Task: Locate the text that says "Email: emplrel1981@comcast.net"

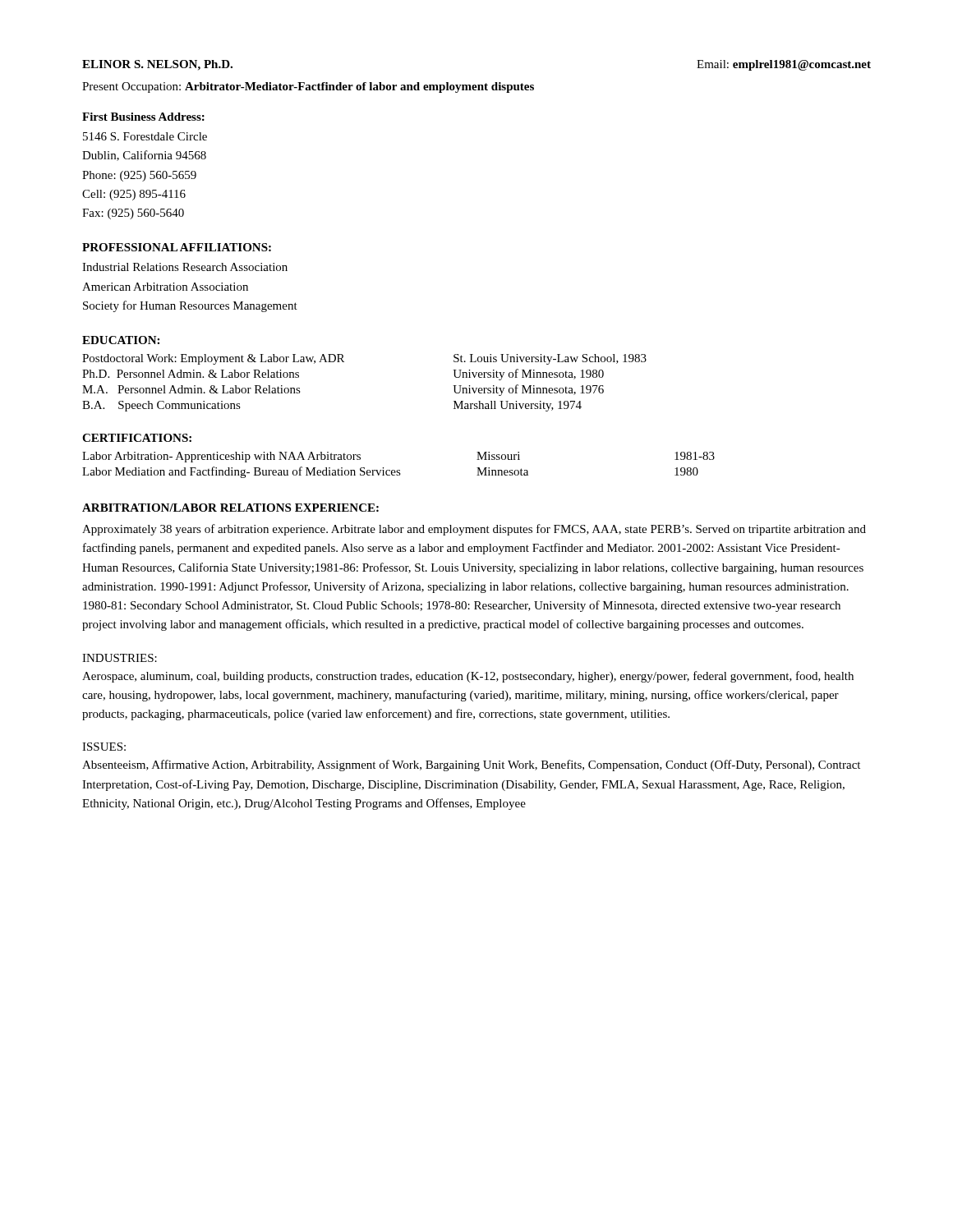Action: pos(784,64)
